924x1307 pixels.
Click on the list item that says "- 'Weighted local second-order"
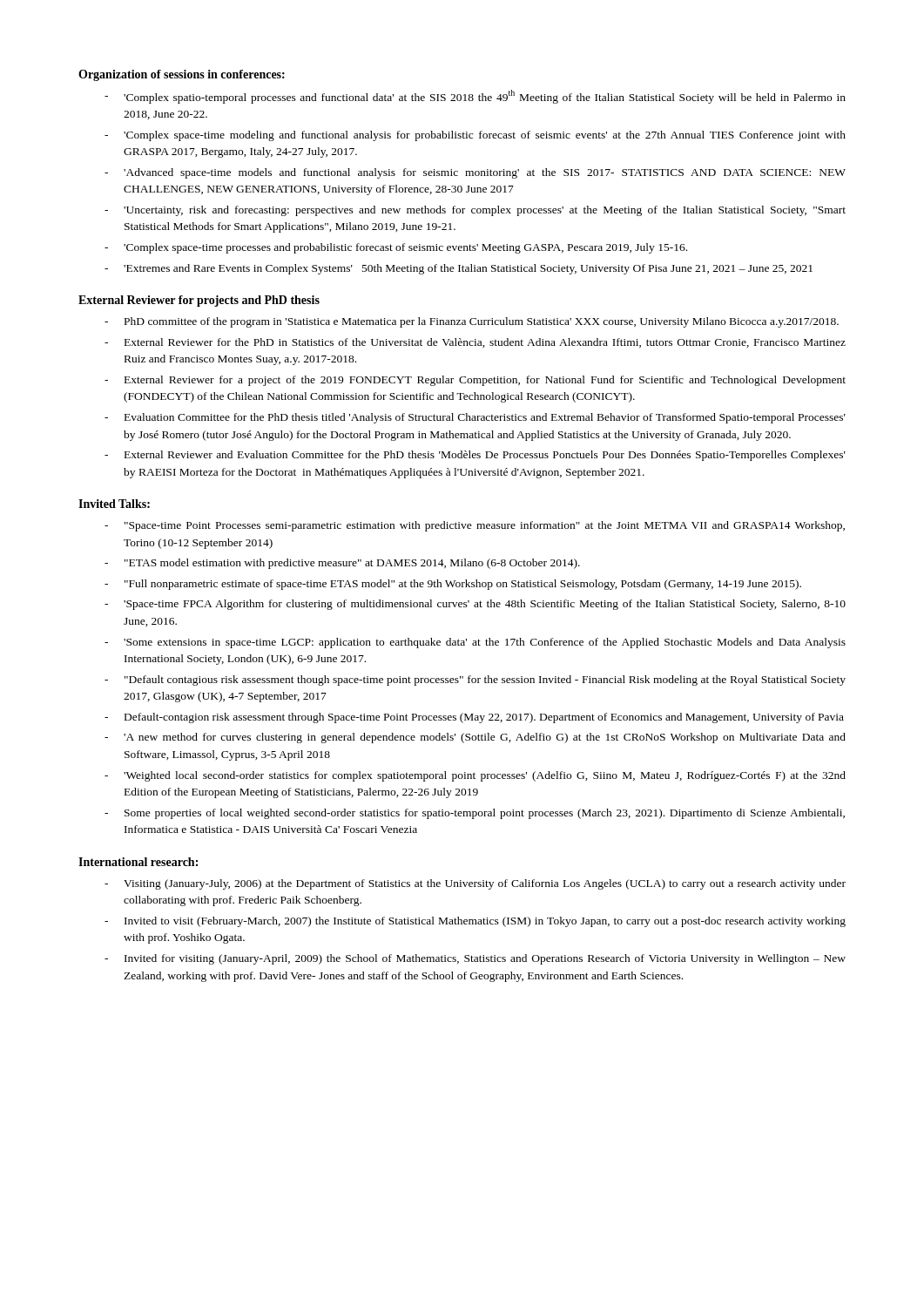[475, 783]
